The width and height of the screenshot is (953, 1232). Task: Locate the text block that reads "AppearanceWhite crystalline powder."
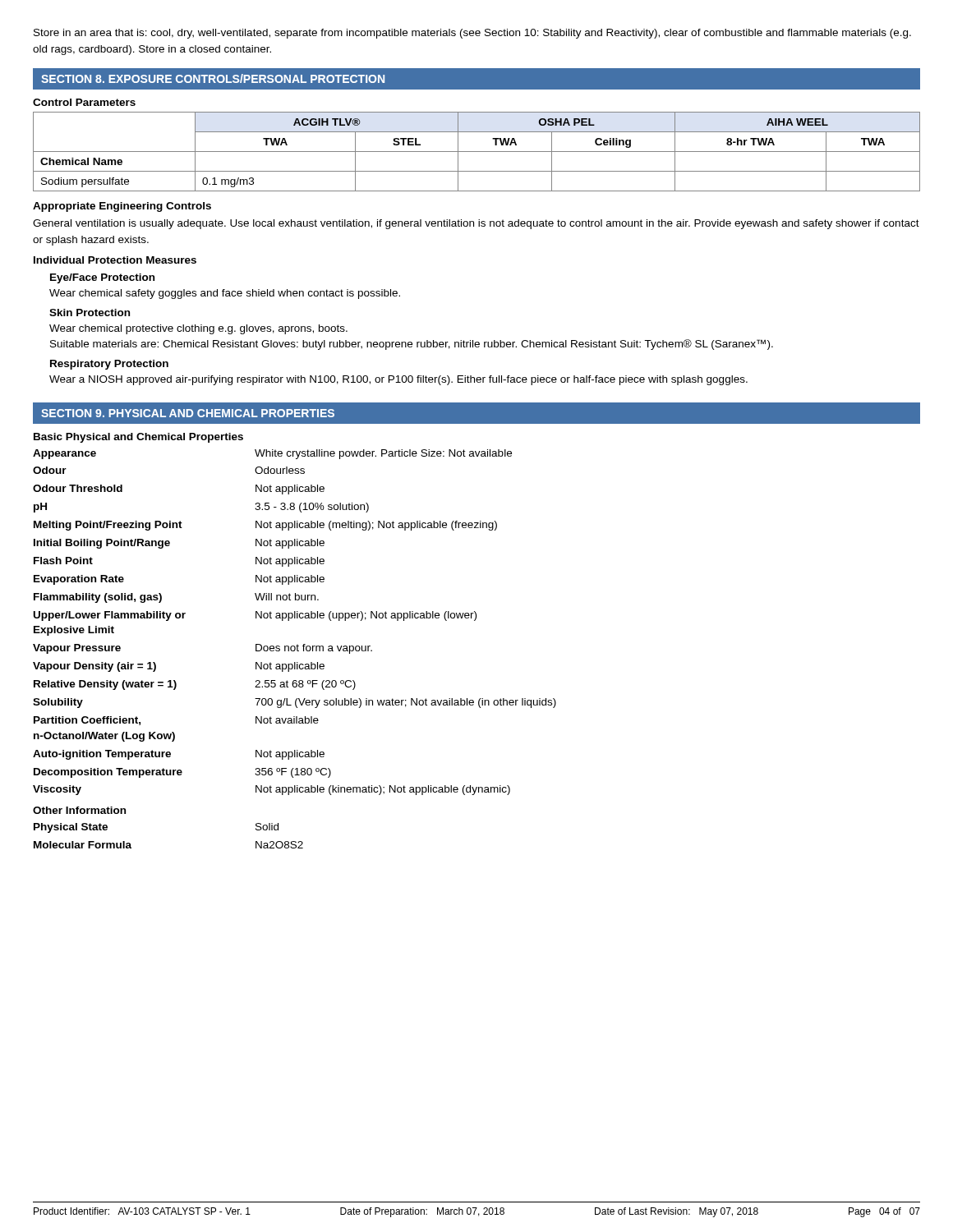[x=476, y=622]
